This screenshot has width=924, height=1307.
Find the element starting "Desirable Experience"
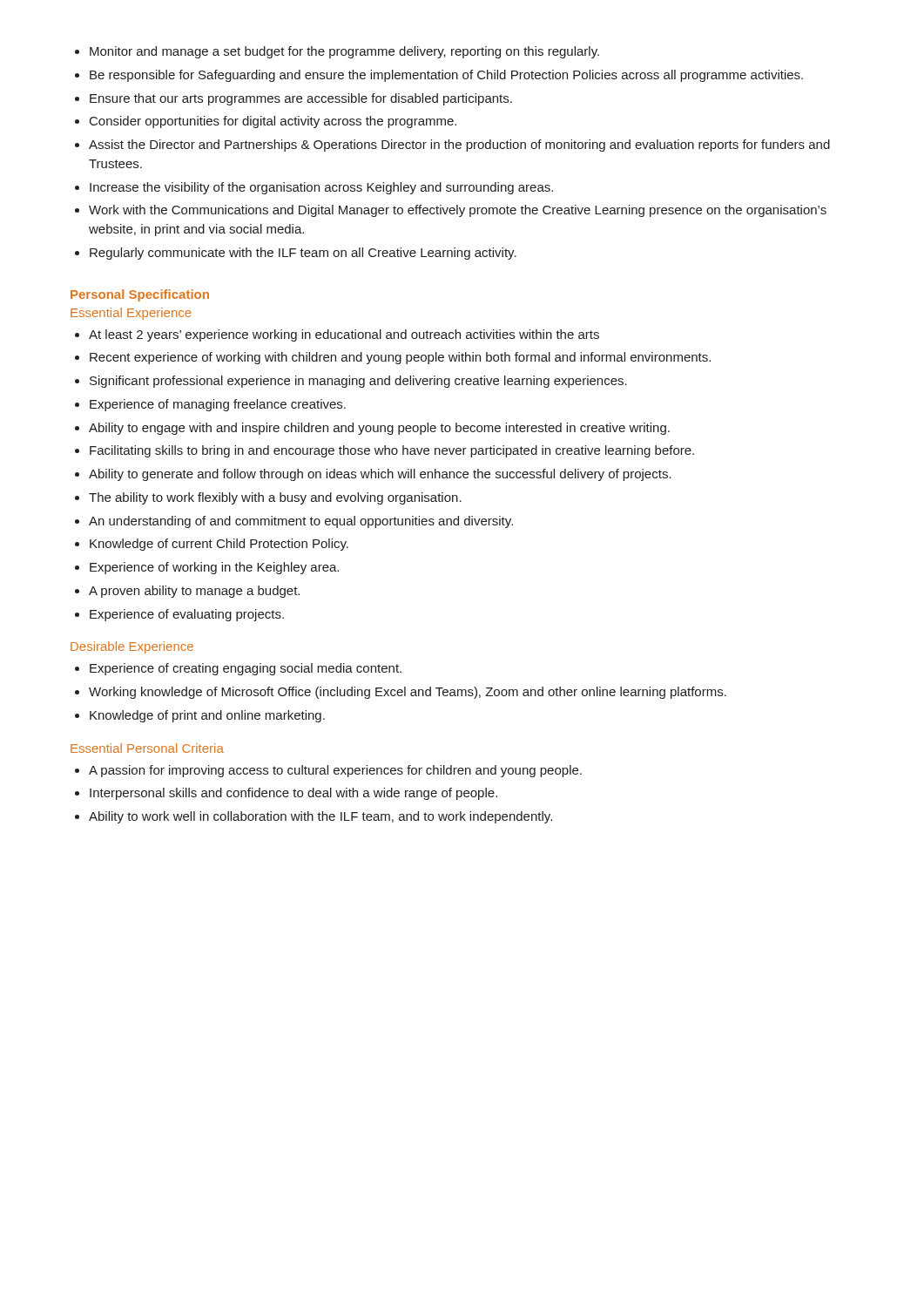(132, 646)
